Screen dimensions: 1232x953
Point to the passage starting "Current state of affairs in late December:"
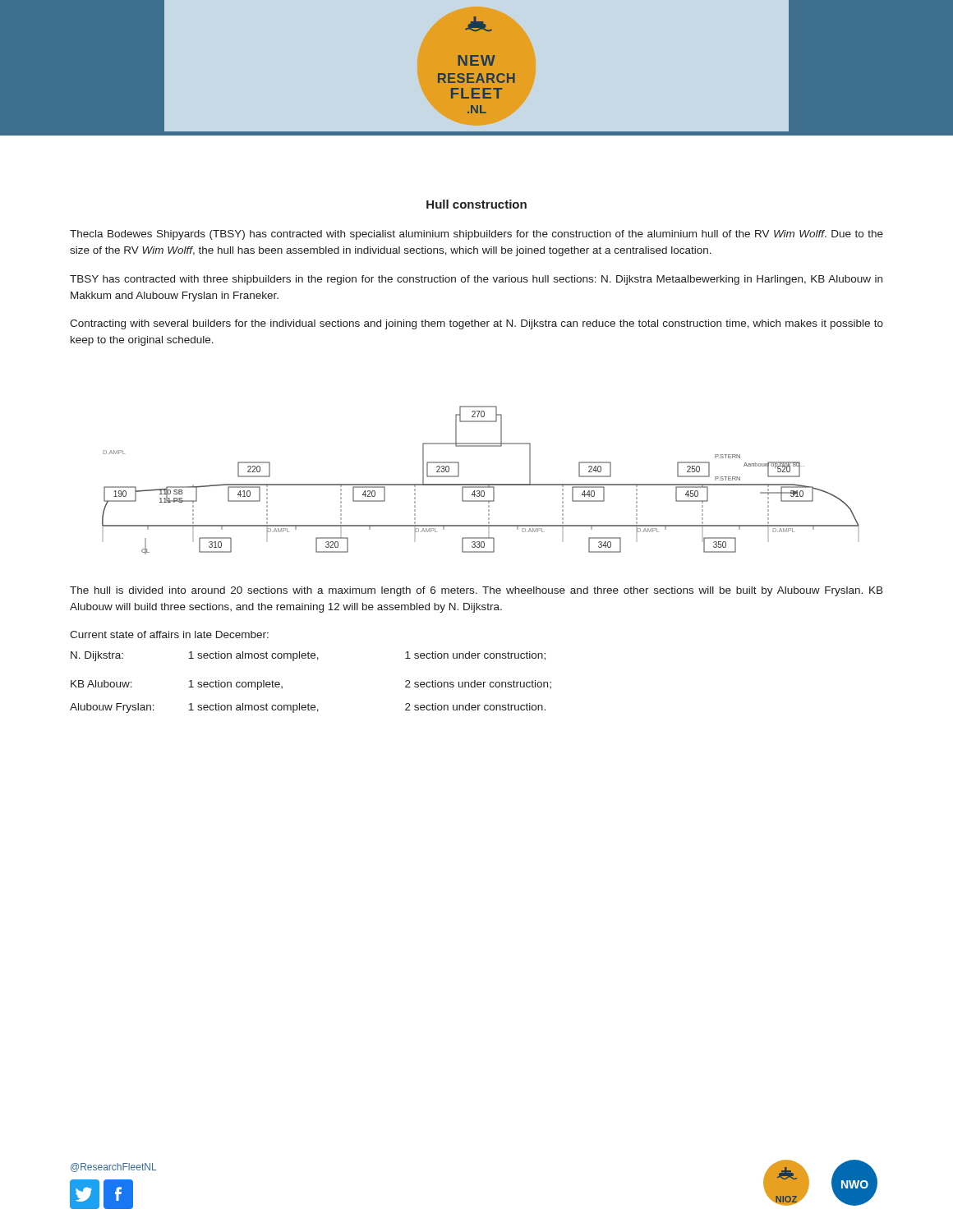coord(170,634)
